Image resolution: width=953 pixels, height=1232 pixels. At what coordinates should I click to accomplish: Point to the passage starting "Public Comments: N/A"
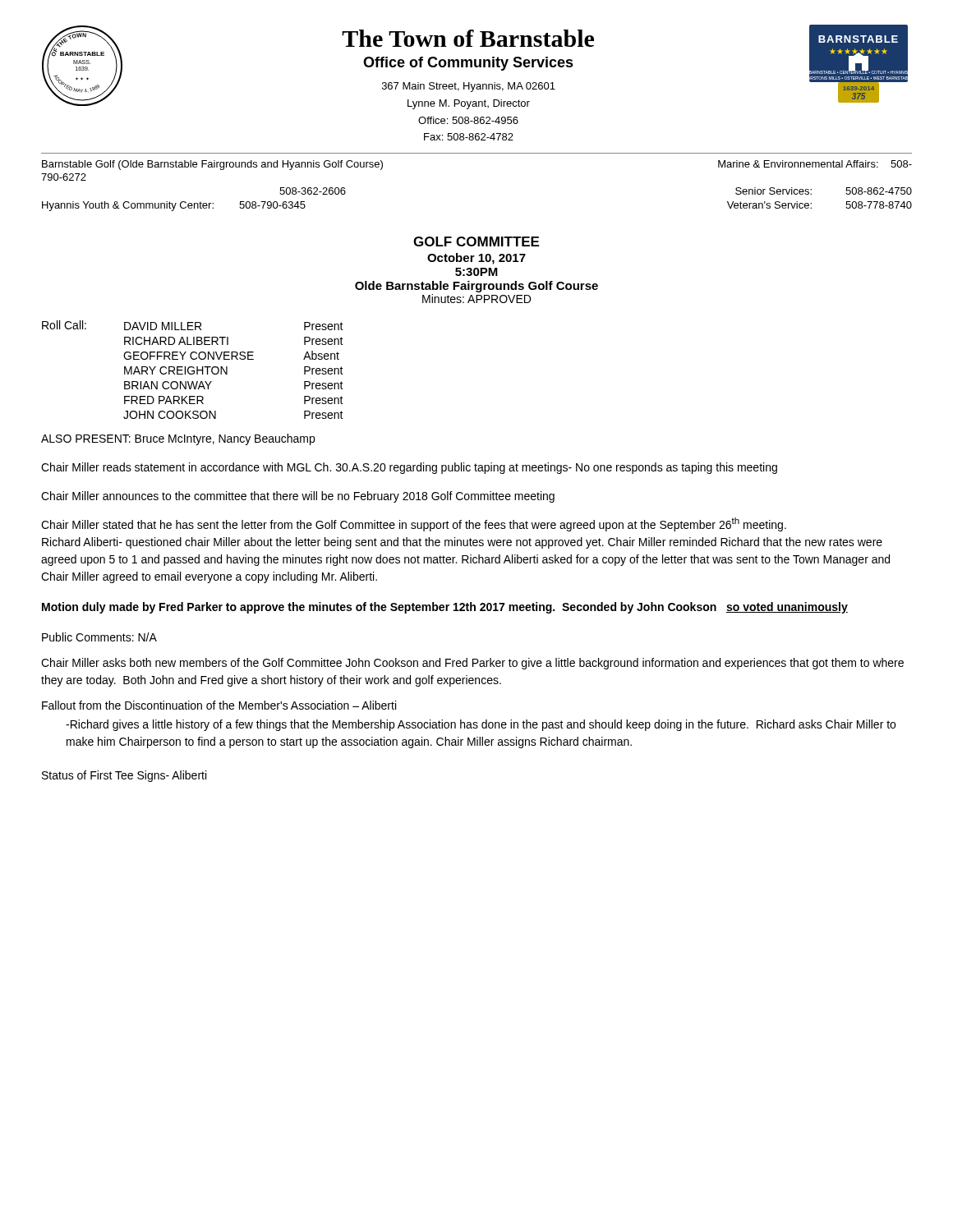coord(99,637)
